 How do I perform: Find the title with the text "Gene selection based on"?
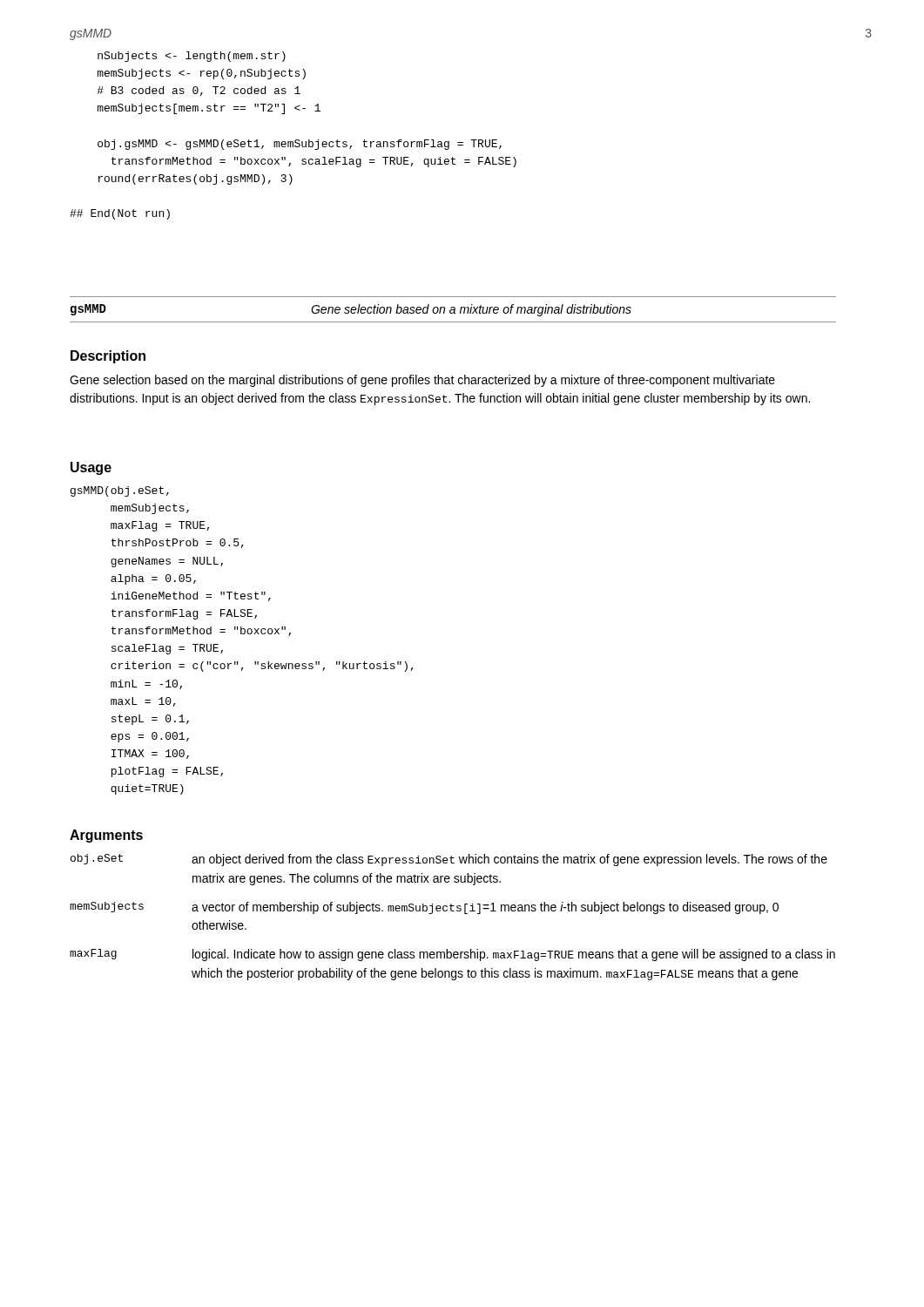471,309
